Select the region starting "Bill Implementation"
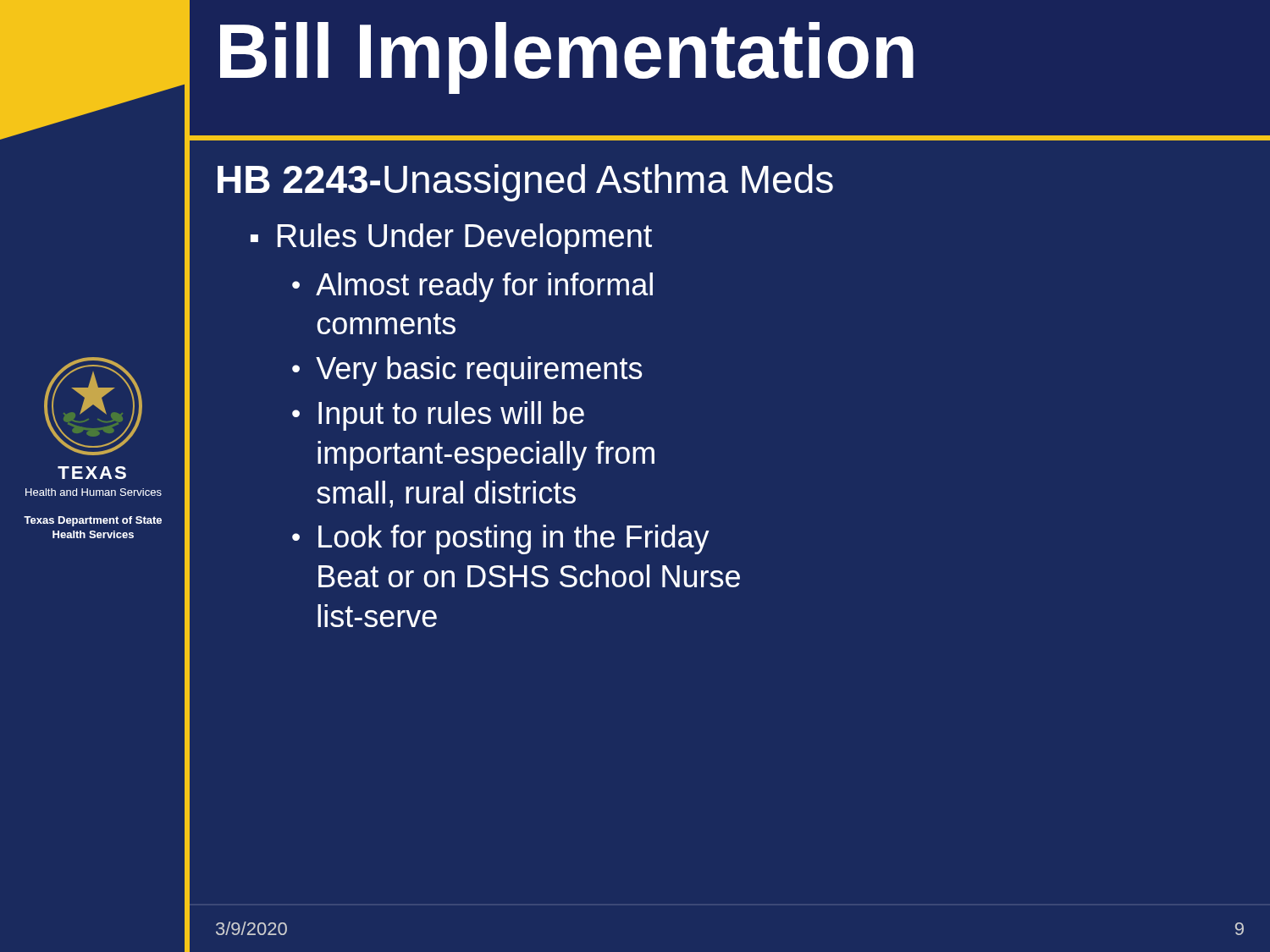Screen dimensions: 952x1270 coord(566,52)
